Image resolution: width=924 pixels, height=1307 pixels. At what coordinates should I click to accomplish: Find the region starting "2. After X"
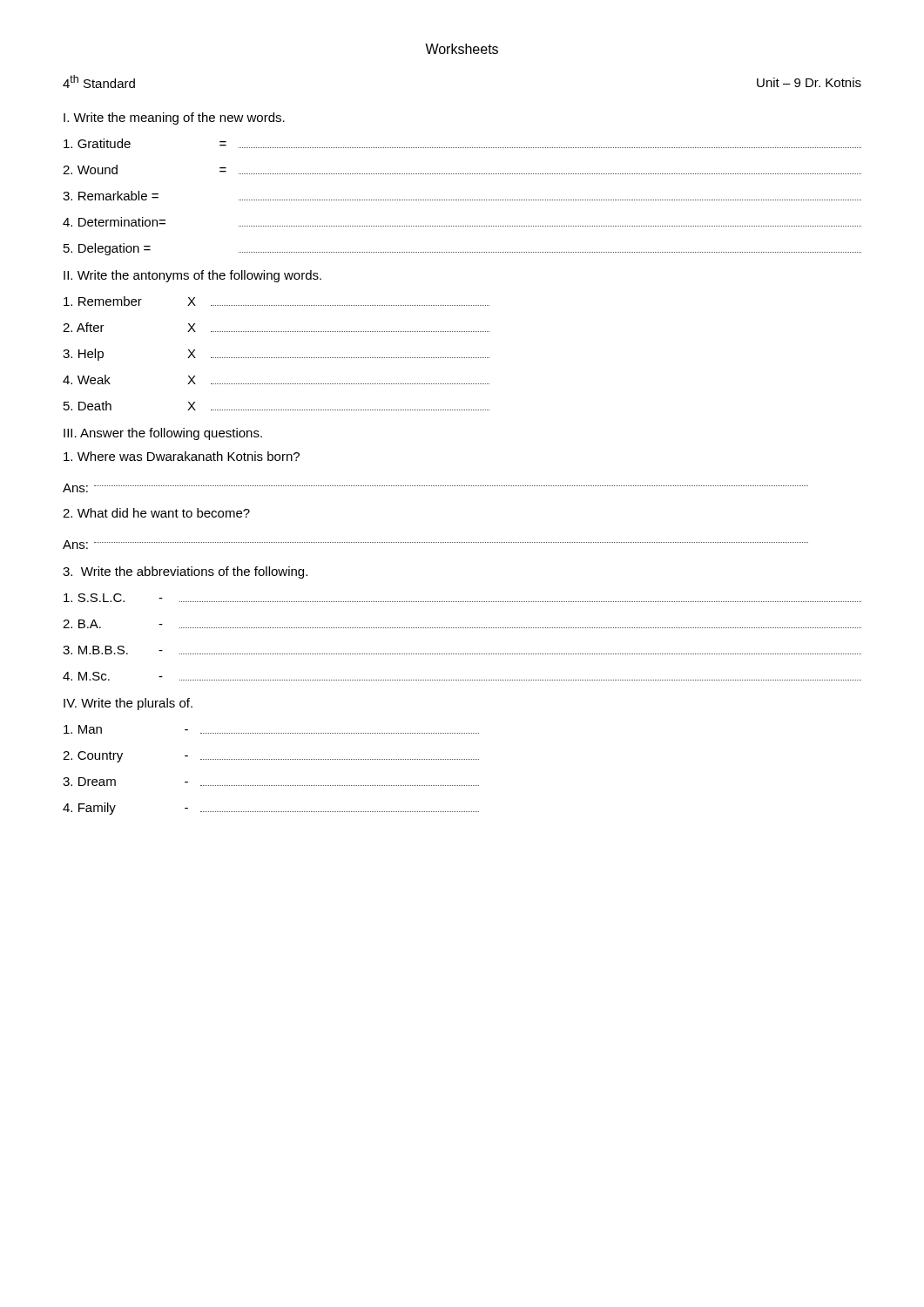[276, 326]
